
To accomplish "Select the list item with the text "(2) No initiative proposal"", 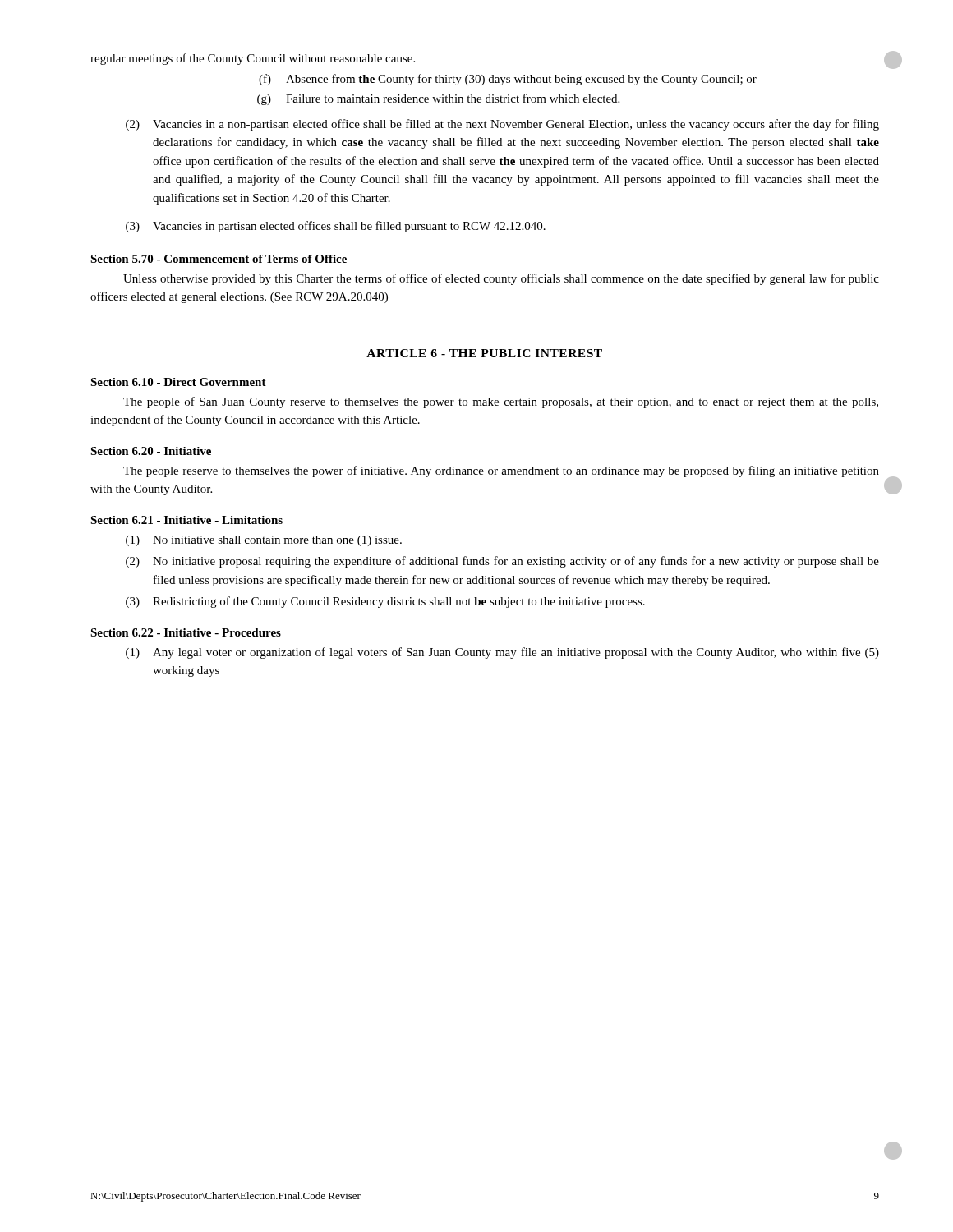I will click(x=485, y=570).
